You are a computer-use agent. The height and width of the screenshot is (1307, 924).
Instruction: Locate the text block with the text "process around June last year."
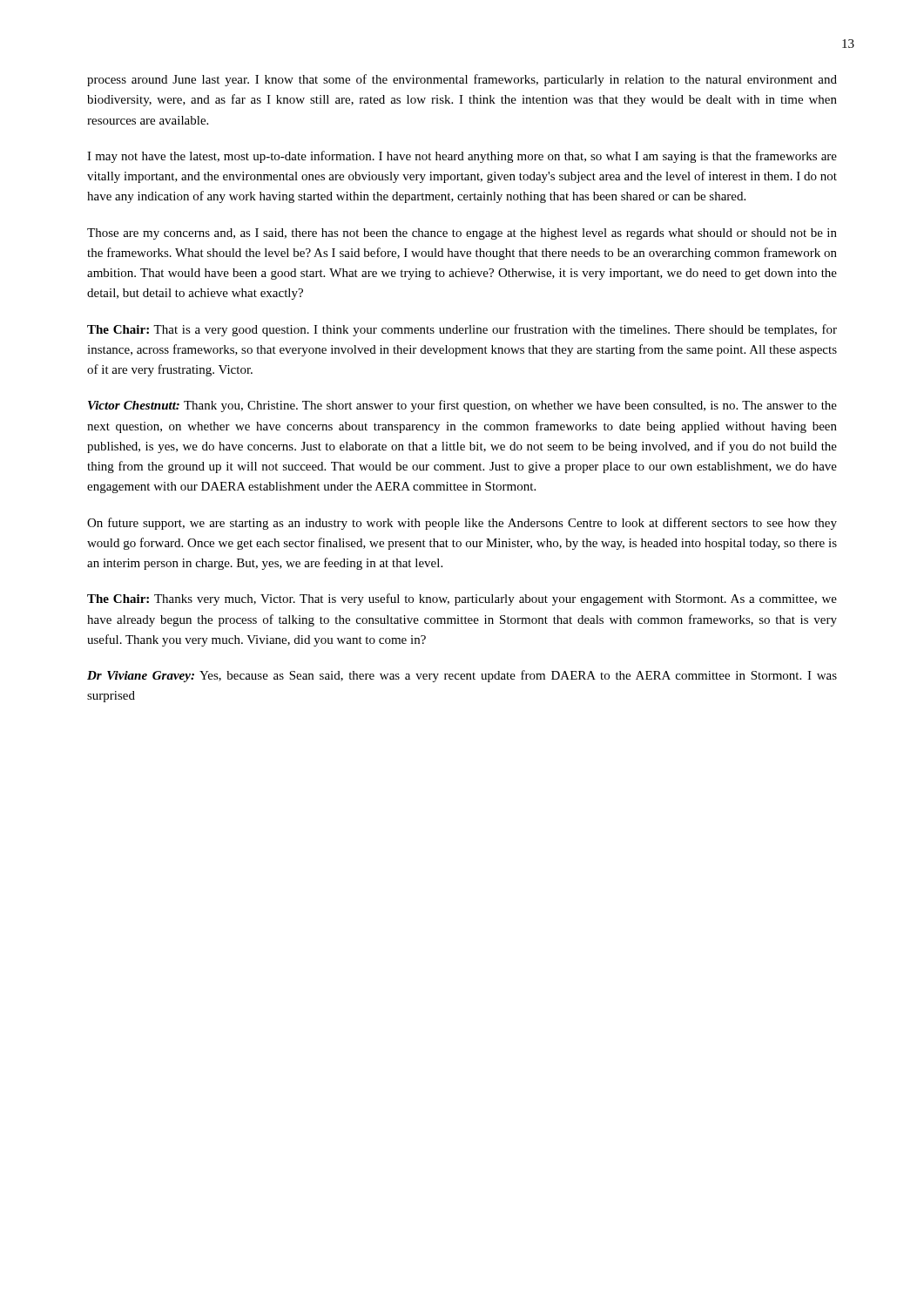(x=462, y=100)
